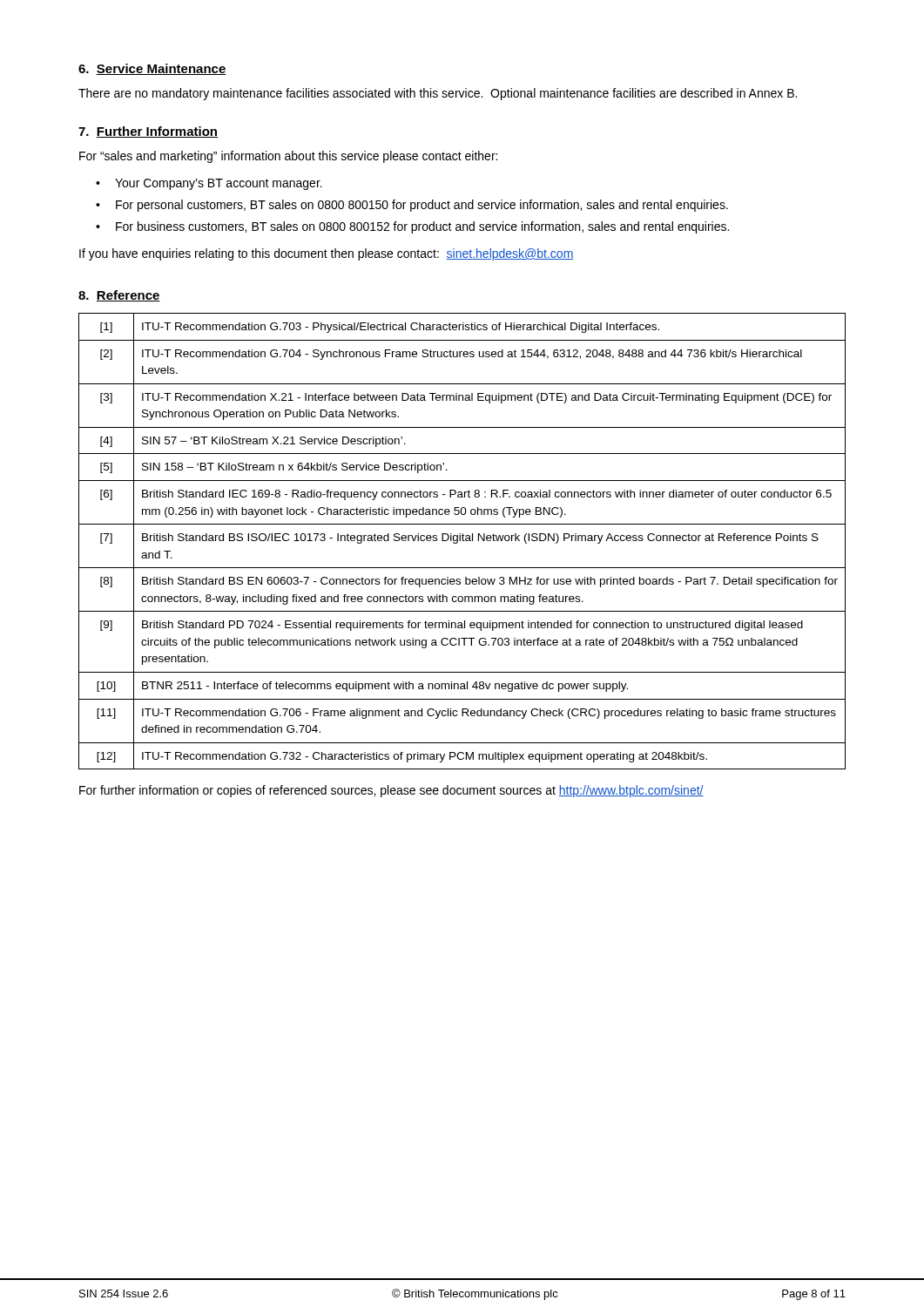Locate the list item containing "• For personal customers, BT sales on 0800"
Screen dimensions: 1307x924
[471, 205]
